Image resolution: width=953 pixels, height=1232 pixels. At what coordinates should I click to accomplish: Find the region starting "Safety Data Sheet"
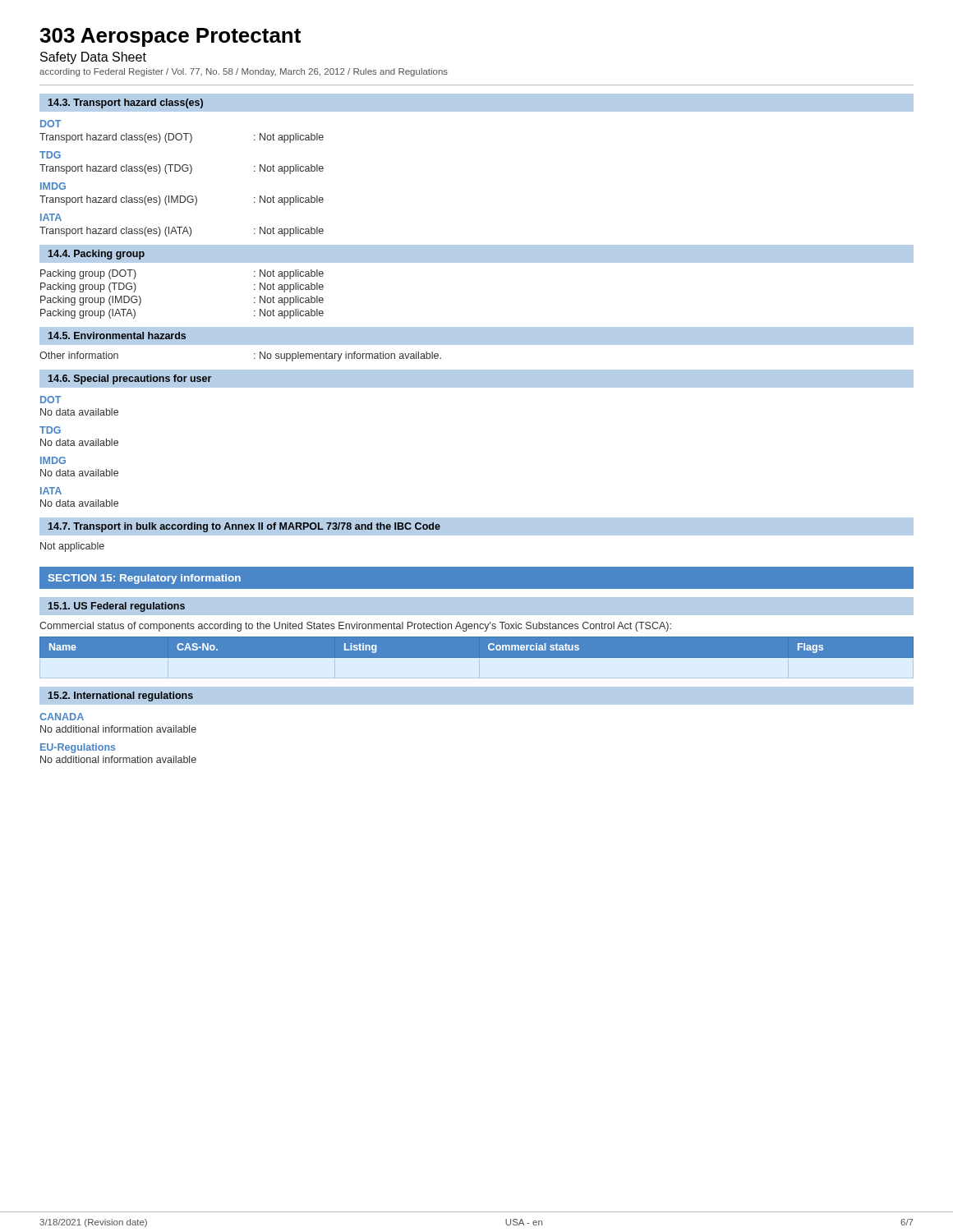(93, 58)
